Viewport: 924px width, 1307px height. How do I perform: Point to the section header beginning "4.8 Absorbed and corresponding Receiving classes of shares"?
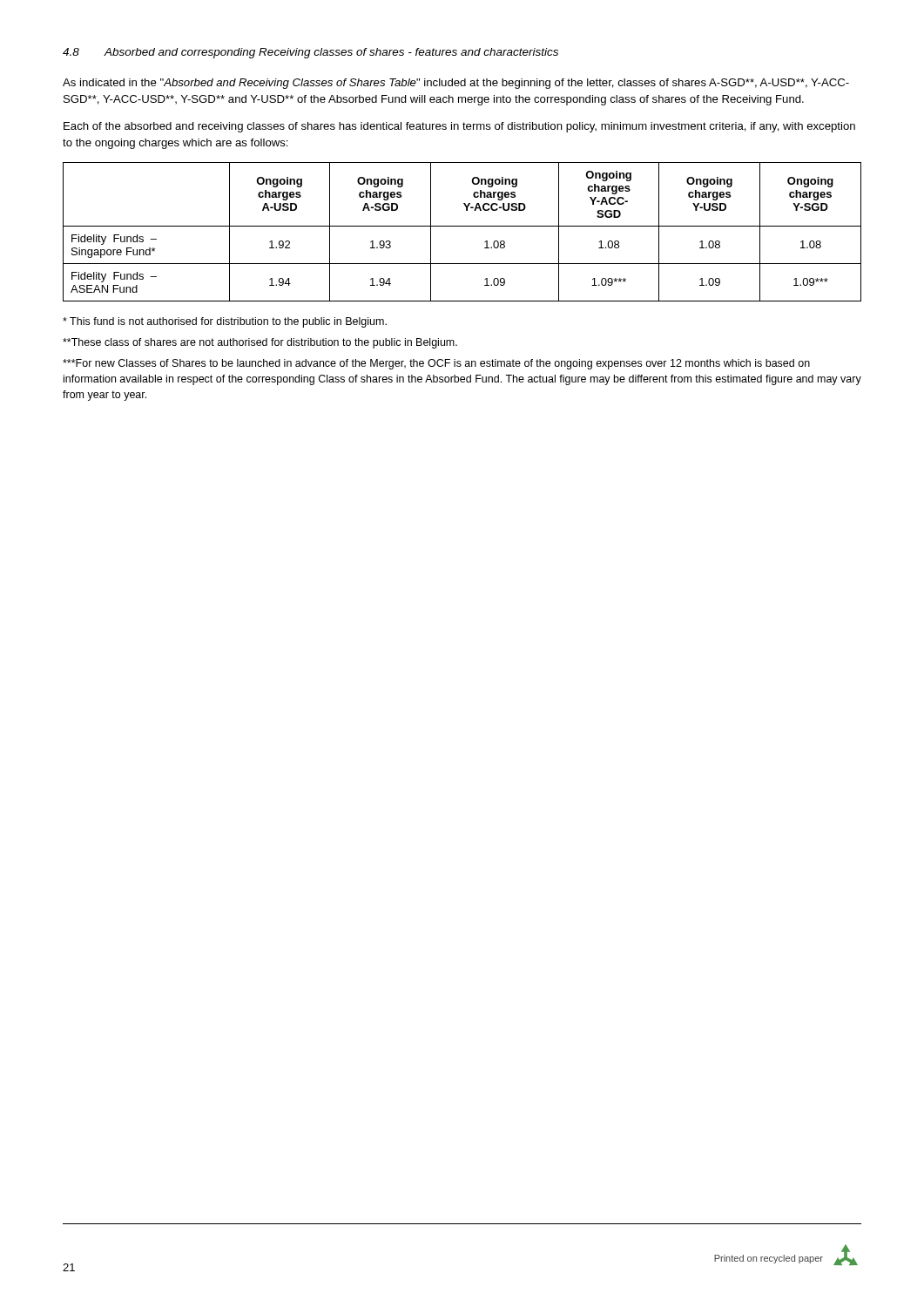point(311,52)
